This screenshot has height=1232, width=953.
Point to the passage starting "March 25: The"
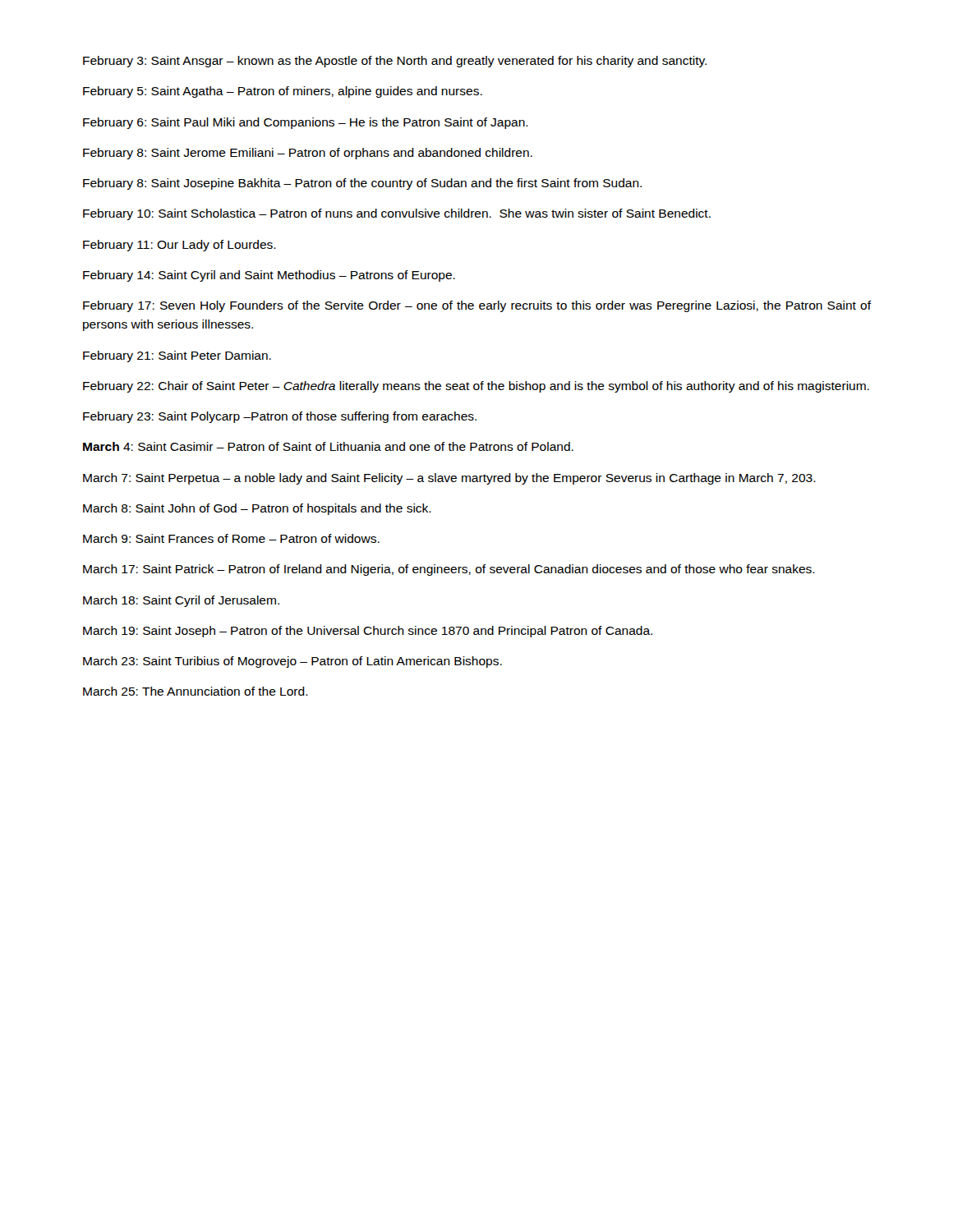tap(195, 691)
